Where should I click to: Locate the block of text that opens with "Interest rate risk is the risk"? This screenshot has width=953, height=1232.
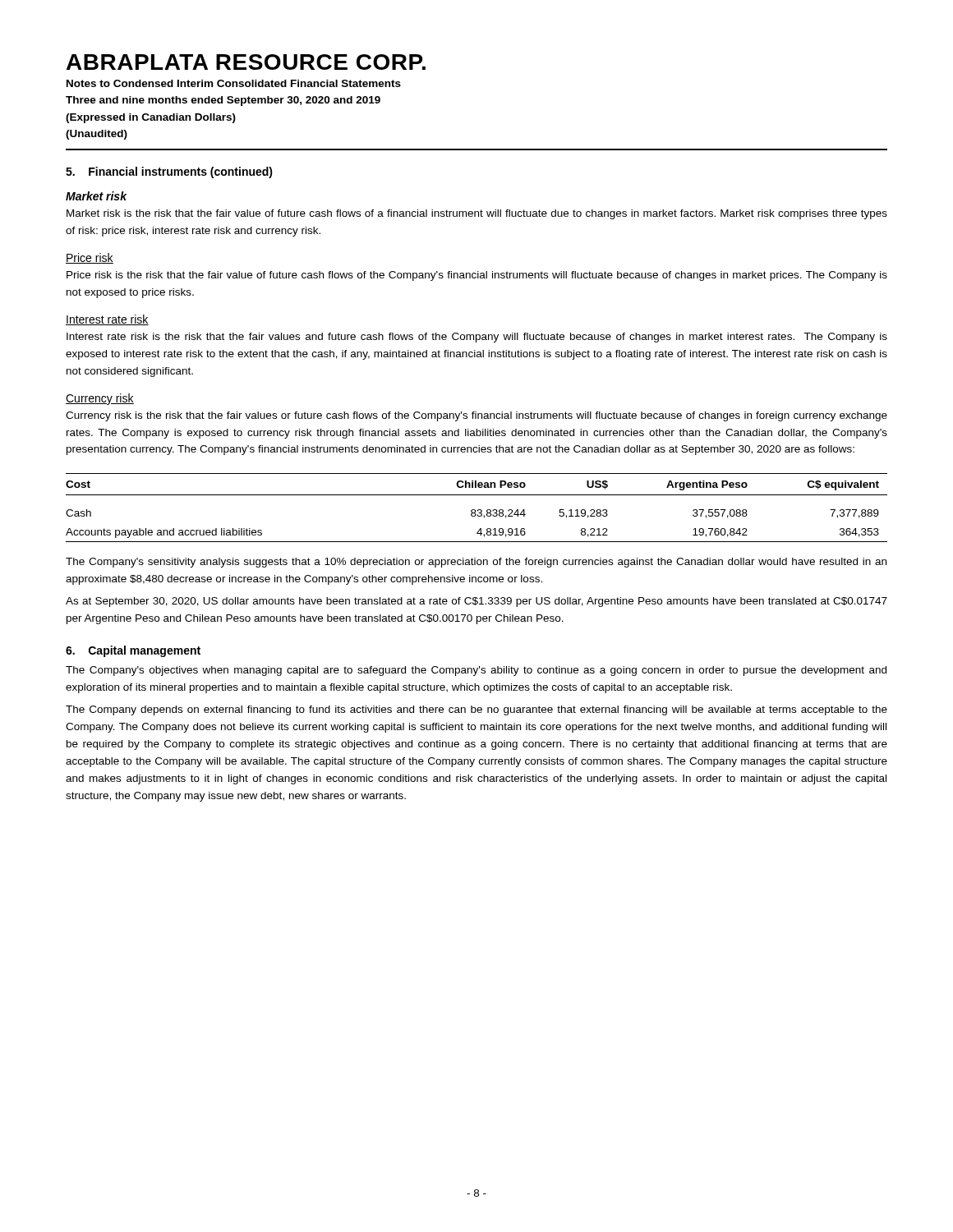476,354
